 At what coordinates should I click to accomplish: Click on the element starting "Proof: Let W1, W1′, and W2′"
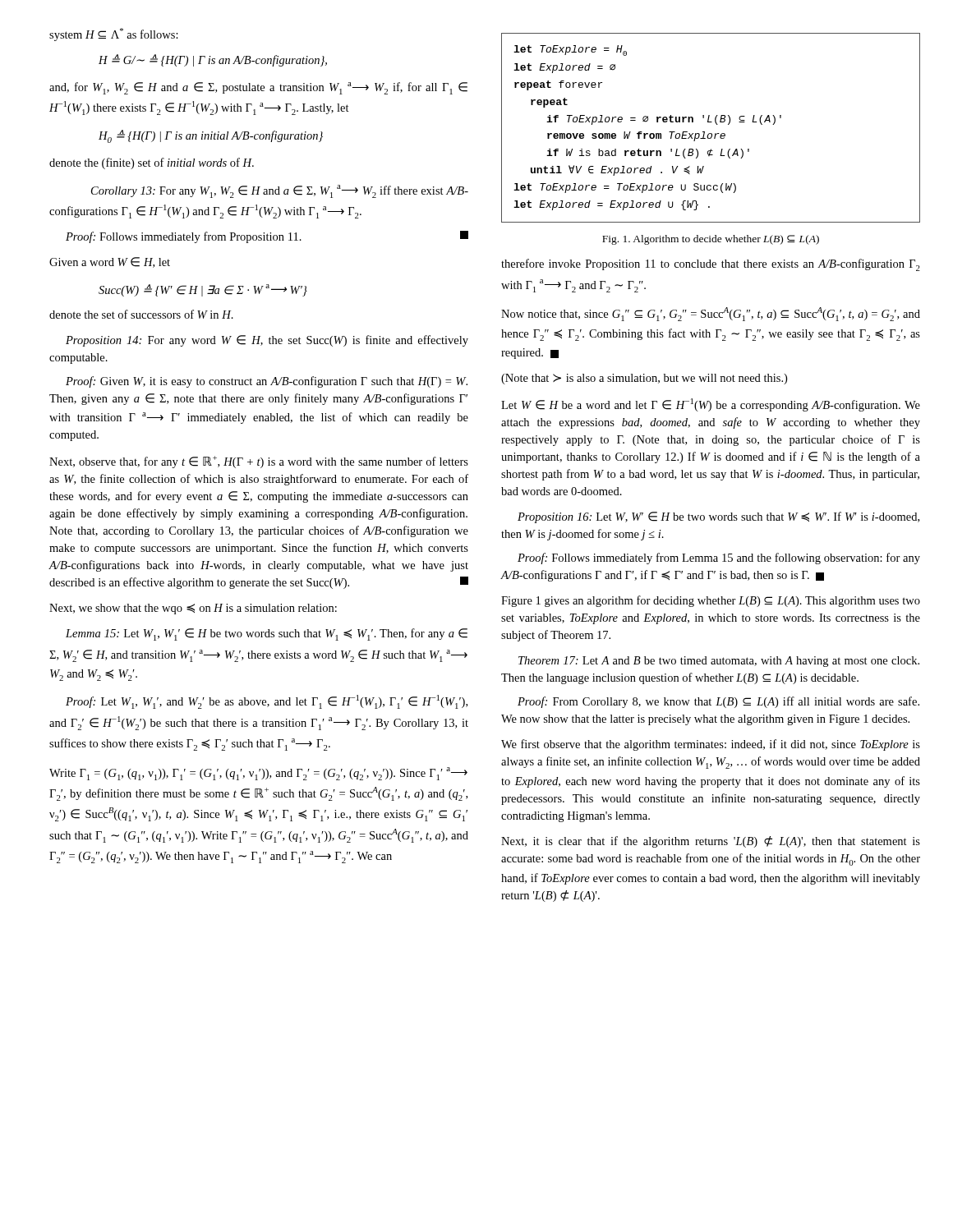(x=259, y=723)
